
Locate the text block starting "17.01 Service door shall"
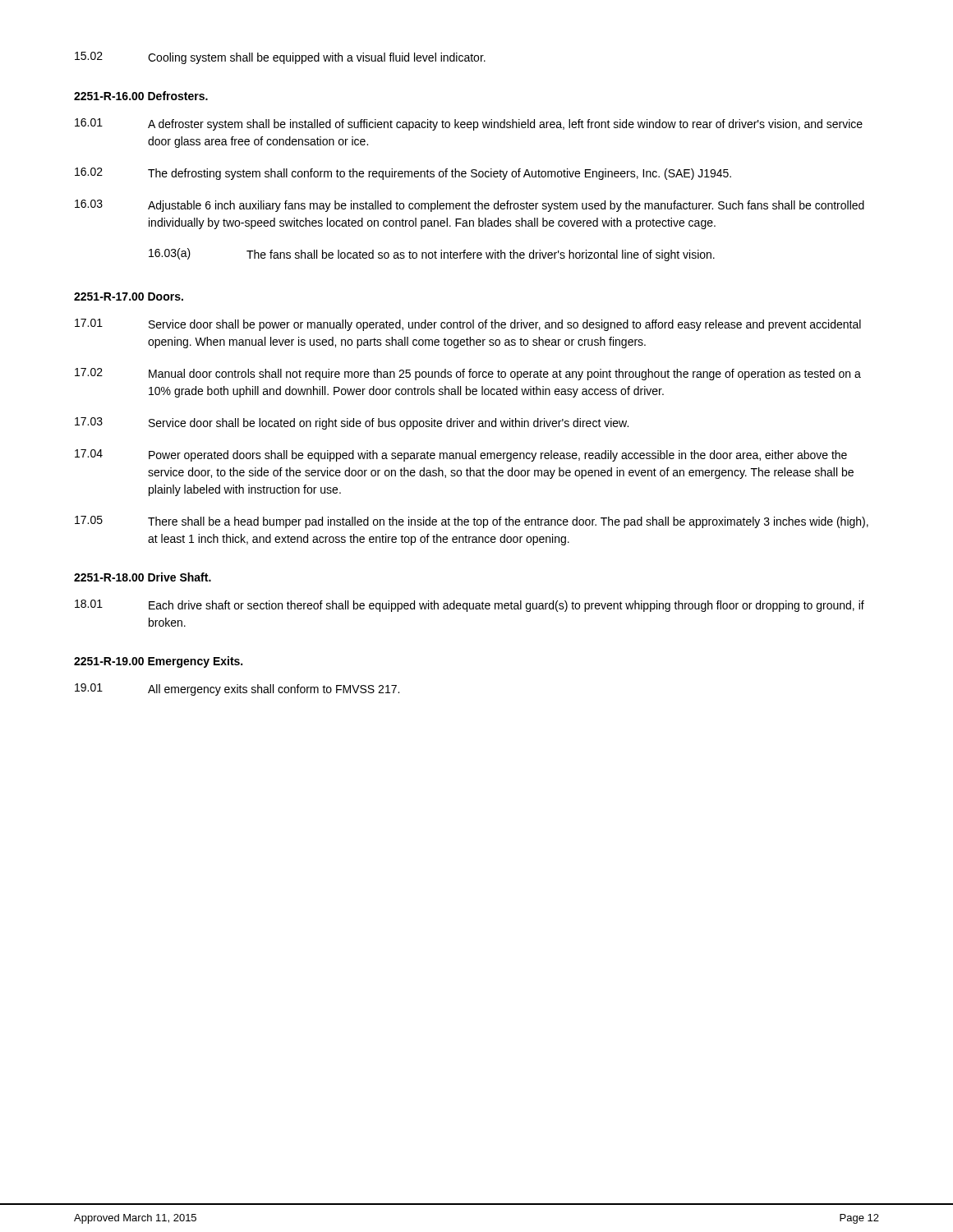(476, 334)
